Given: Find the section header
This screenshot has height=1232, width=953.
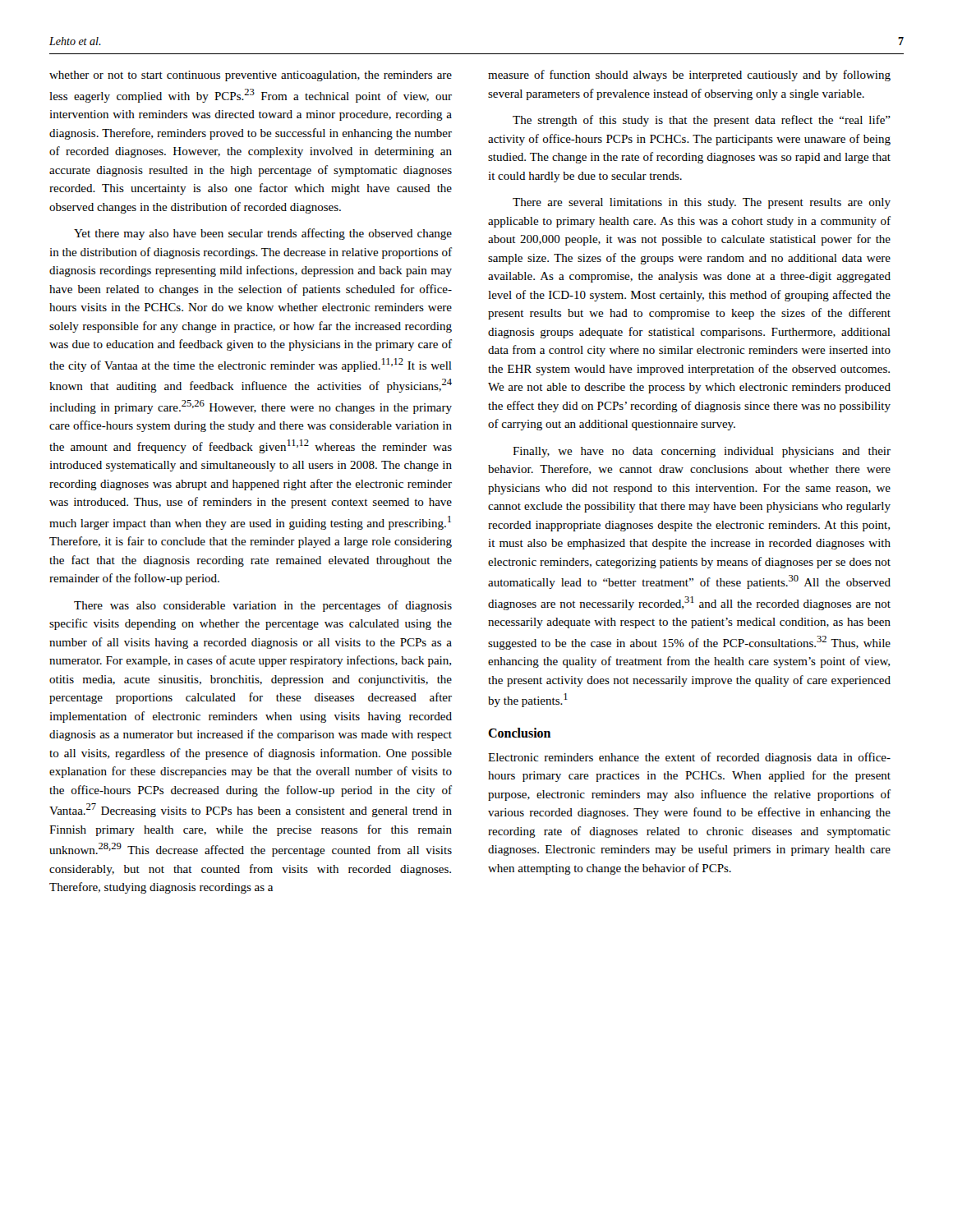Looking at the screenshot, I should pyautogui.click(x=519, y=733).
